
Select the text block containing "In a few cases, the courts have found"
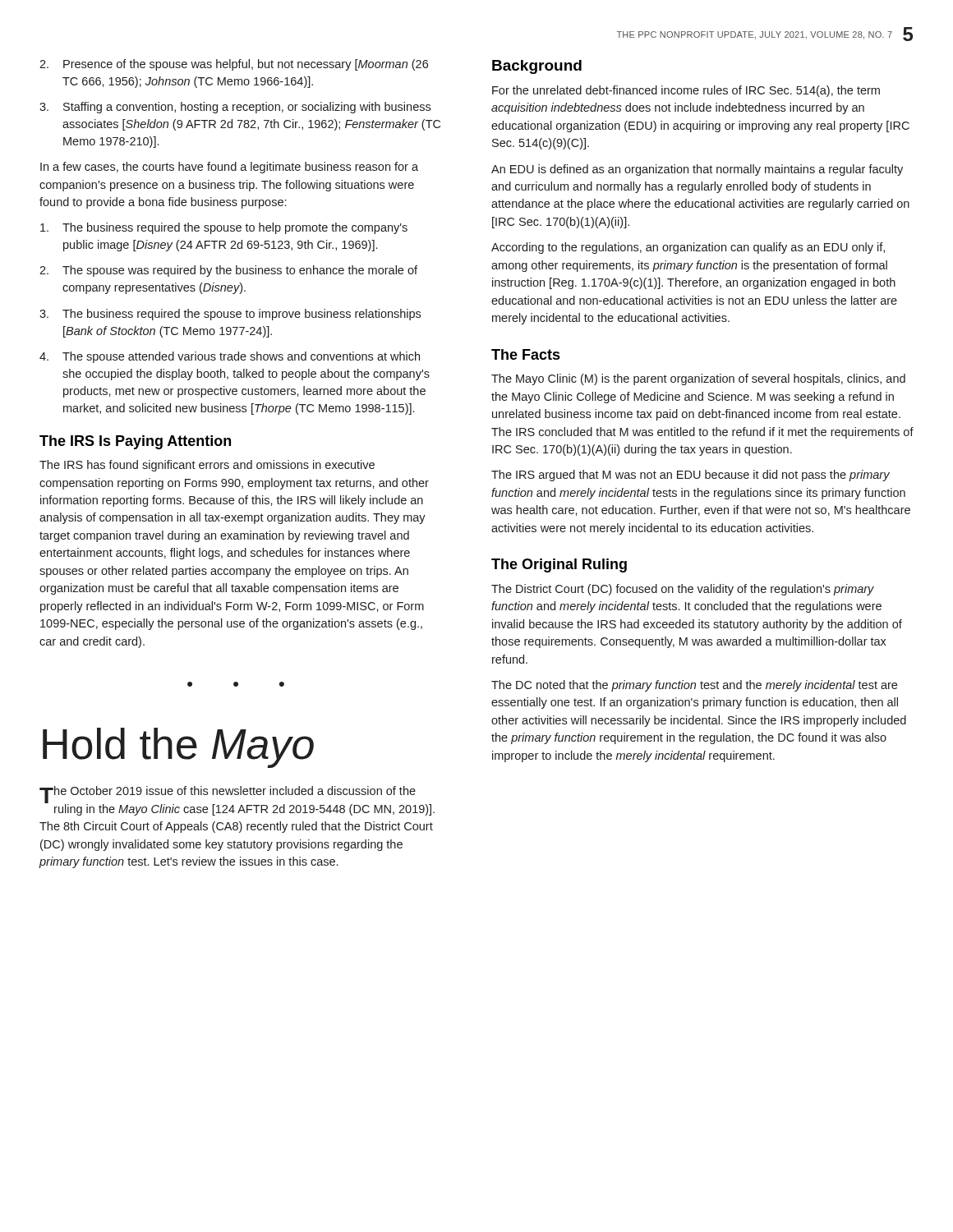[x=229, y=184]
